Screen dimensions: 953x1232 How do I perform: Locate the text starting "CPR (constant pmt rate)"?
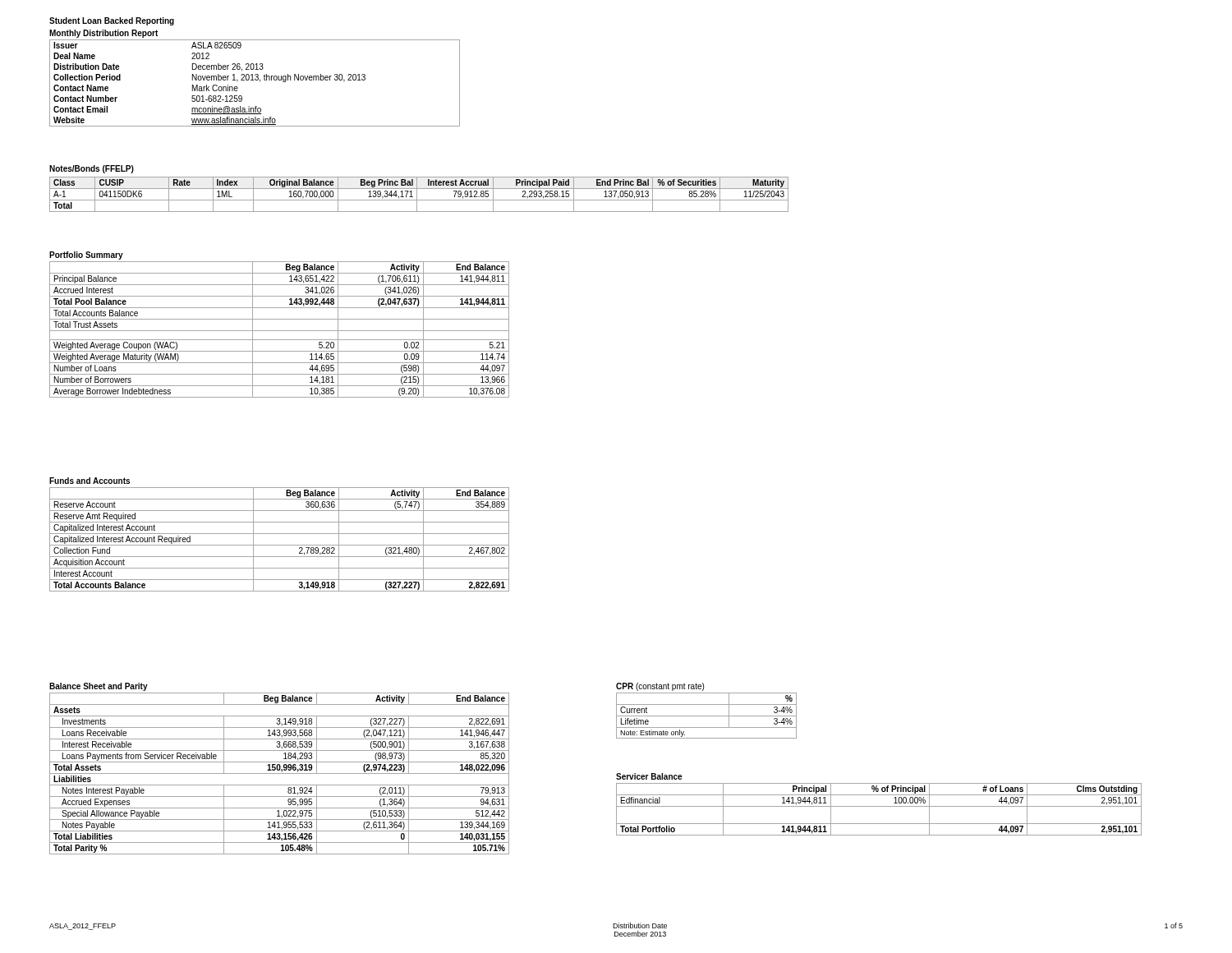coord(660,686)
